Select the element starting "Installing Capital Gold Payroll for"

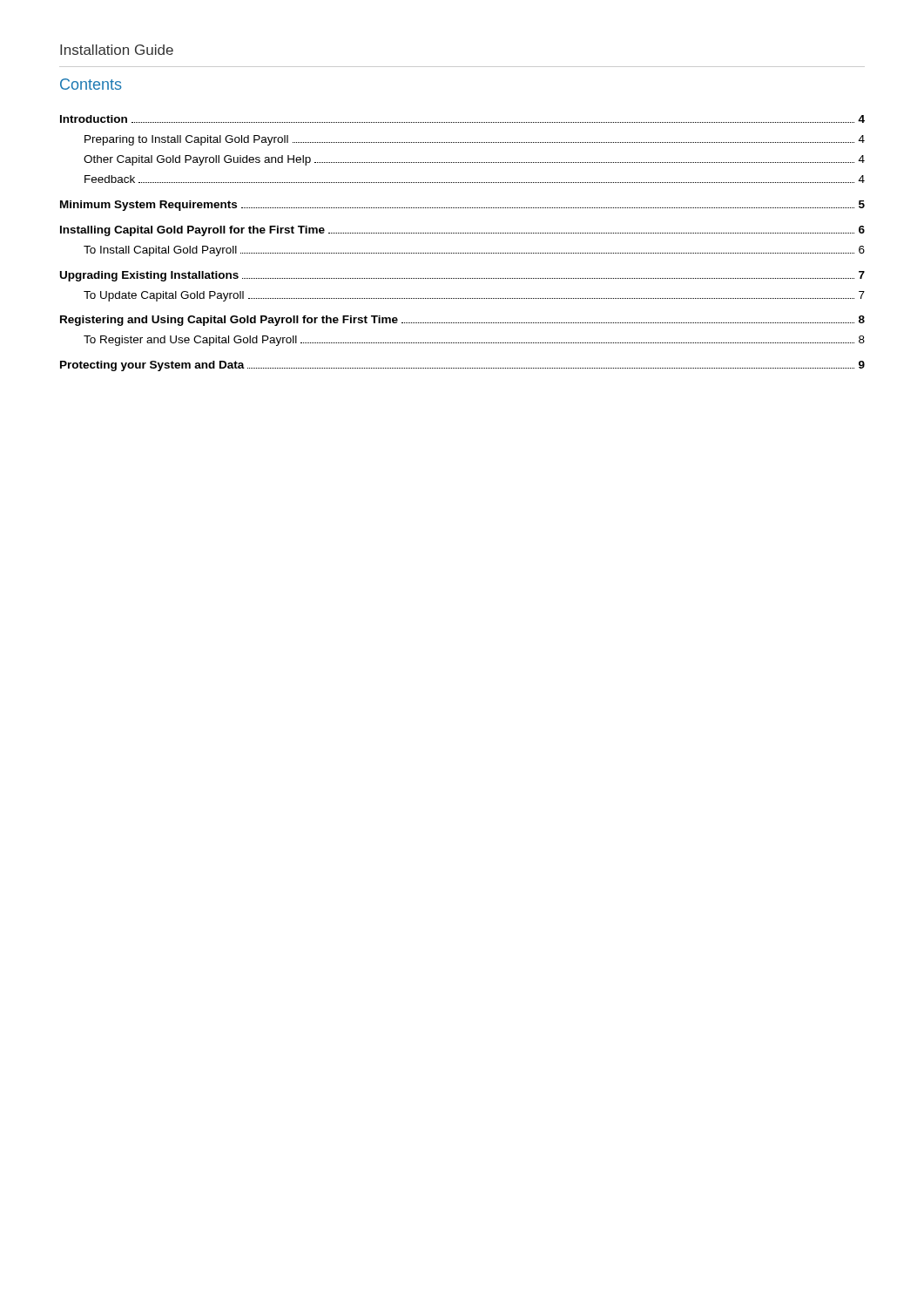462,230
